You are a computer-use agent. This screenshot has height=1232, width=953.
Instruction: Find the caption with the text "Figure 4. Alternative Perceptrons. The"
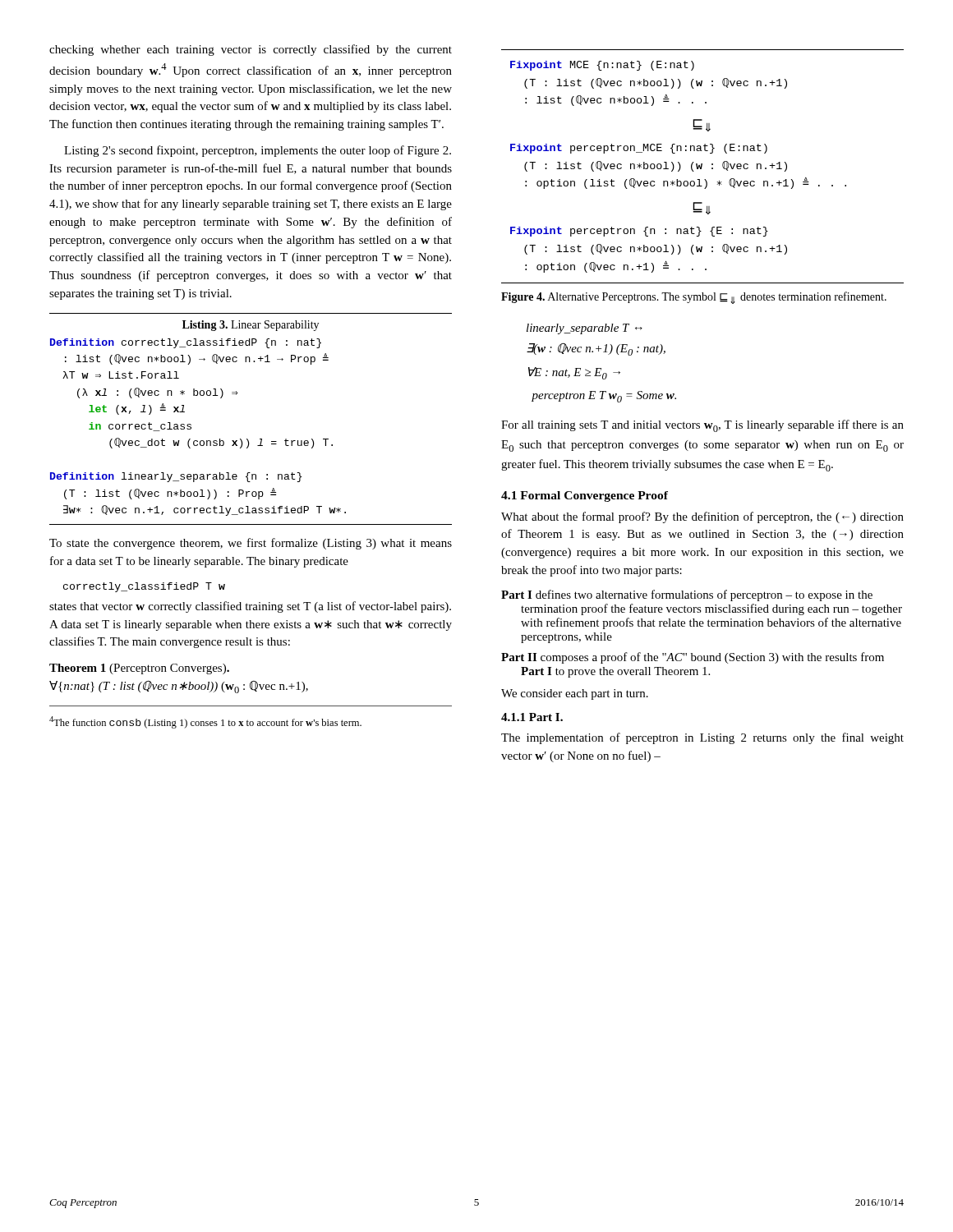pos(694,299)
